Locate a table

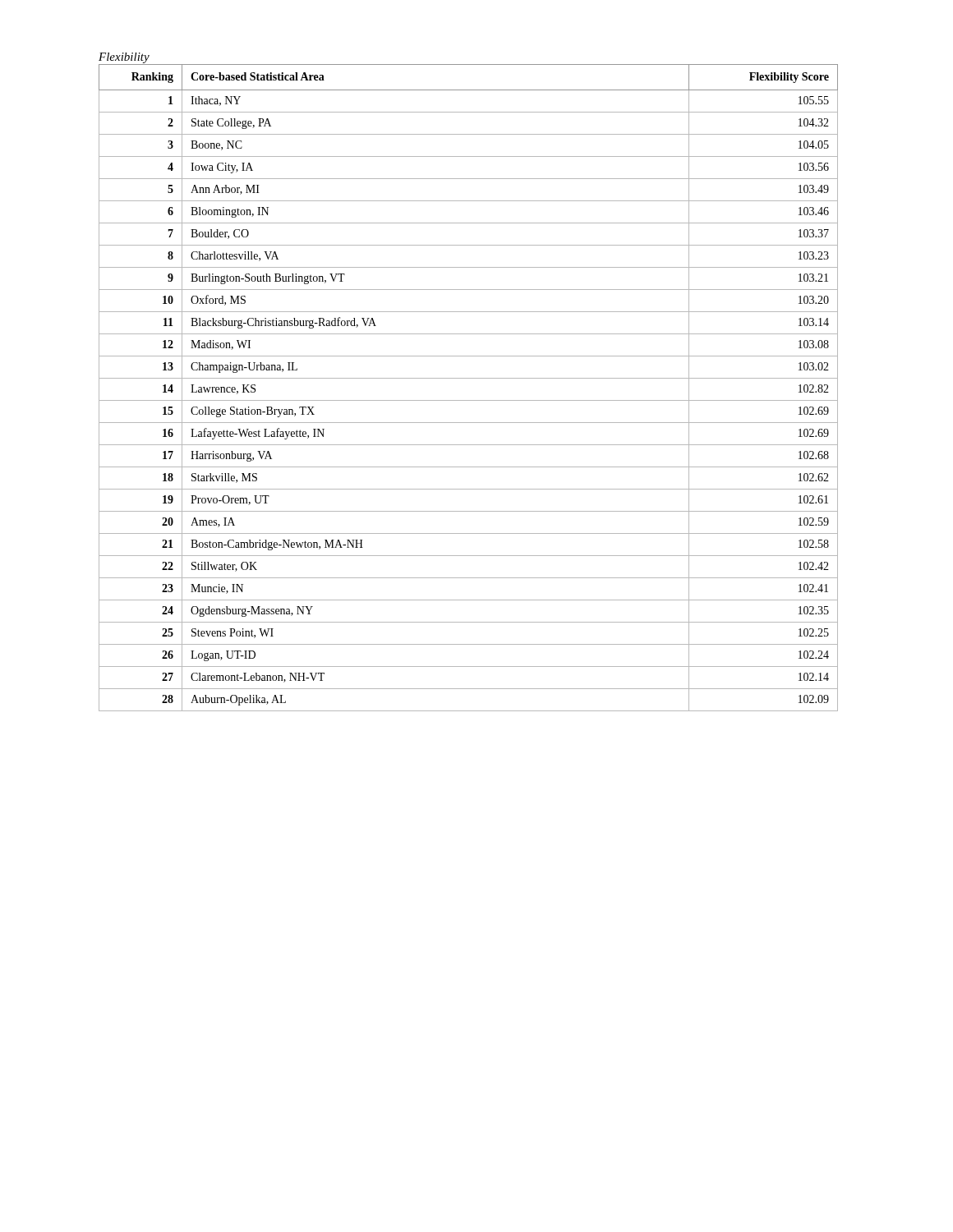(x=468, y=388)
